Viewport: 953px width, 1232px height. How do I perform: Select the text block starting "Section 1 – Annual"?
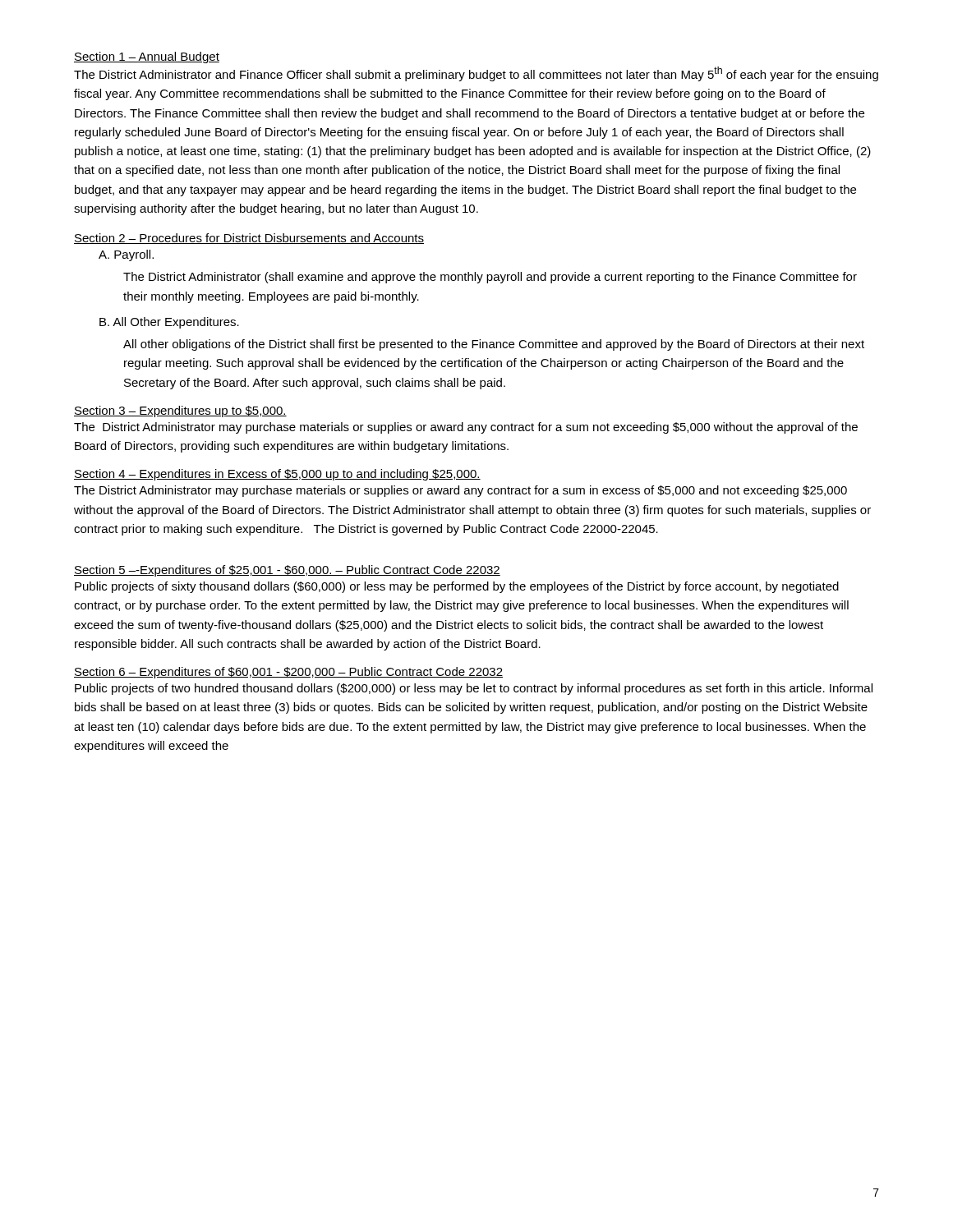pos(147,56)
